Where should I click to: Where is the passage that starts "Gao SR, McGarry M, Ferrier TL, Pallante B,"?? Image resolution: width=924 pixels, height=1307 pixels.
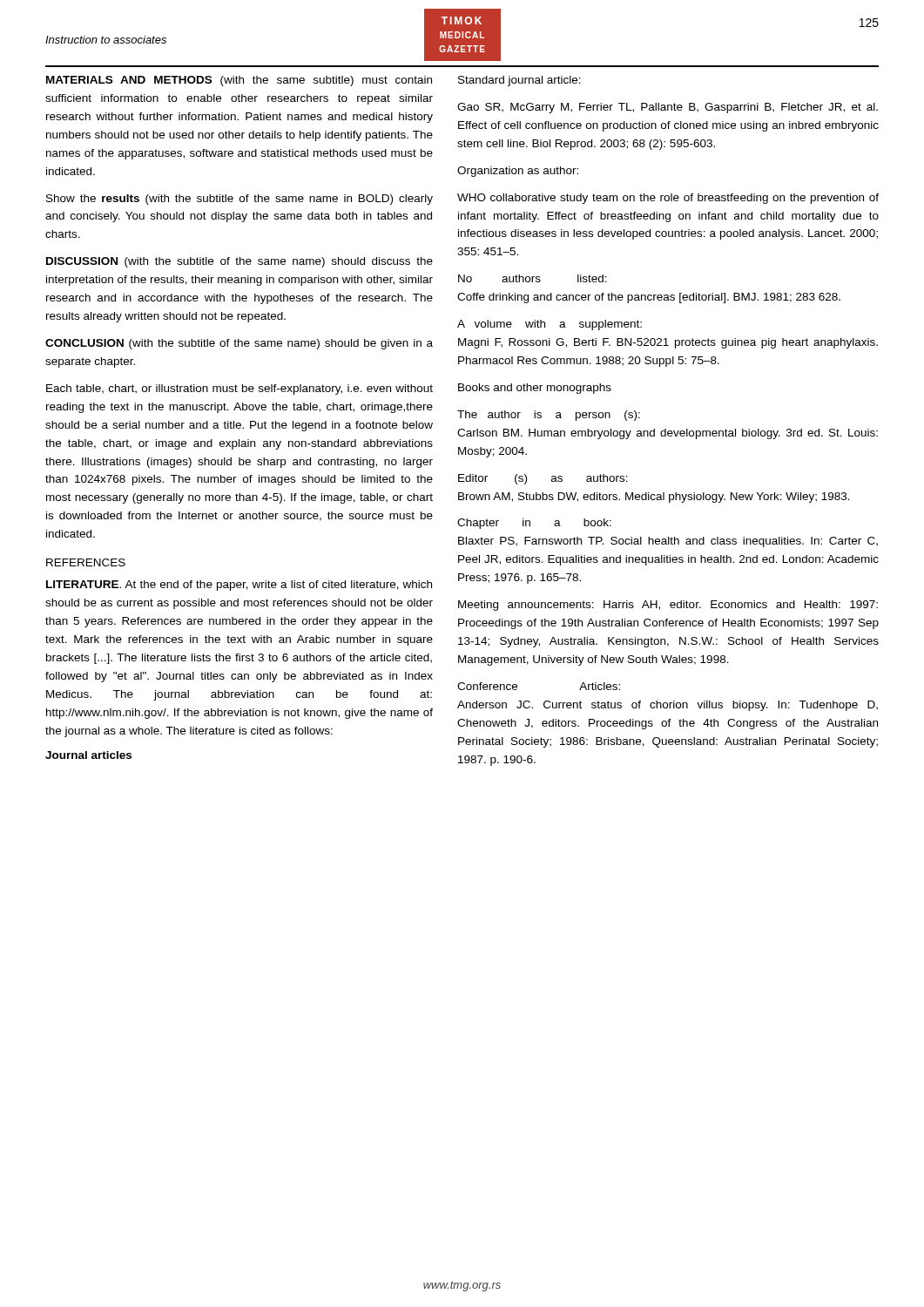pyautogui.click(x=668, y=125)
